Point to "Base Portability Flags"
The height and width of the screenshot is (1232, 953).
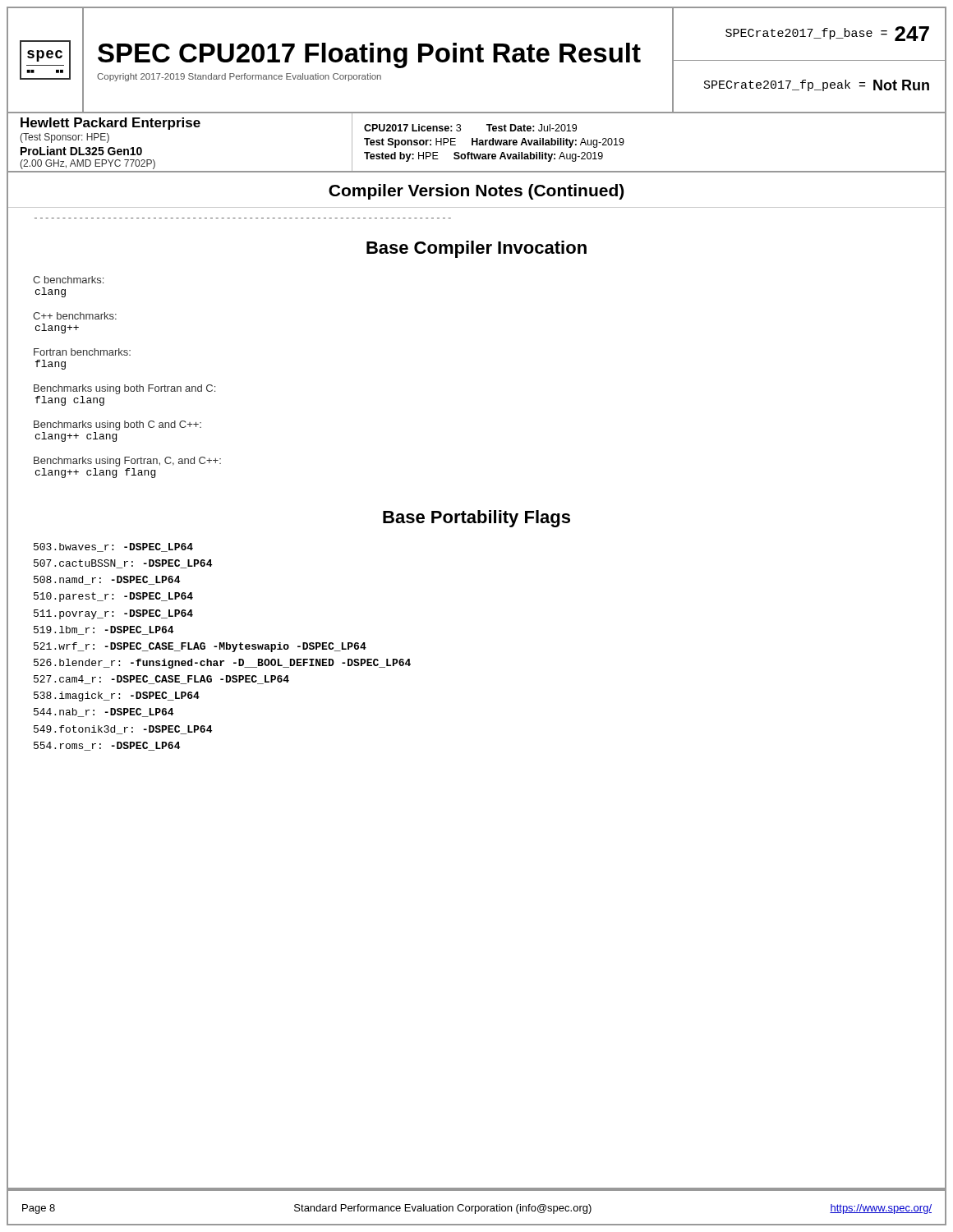pos(476,517)
